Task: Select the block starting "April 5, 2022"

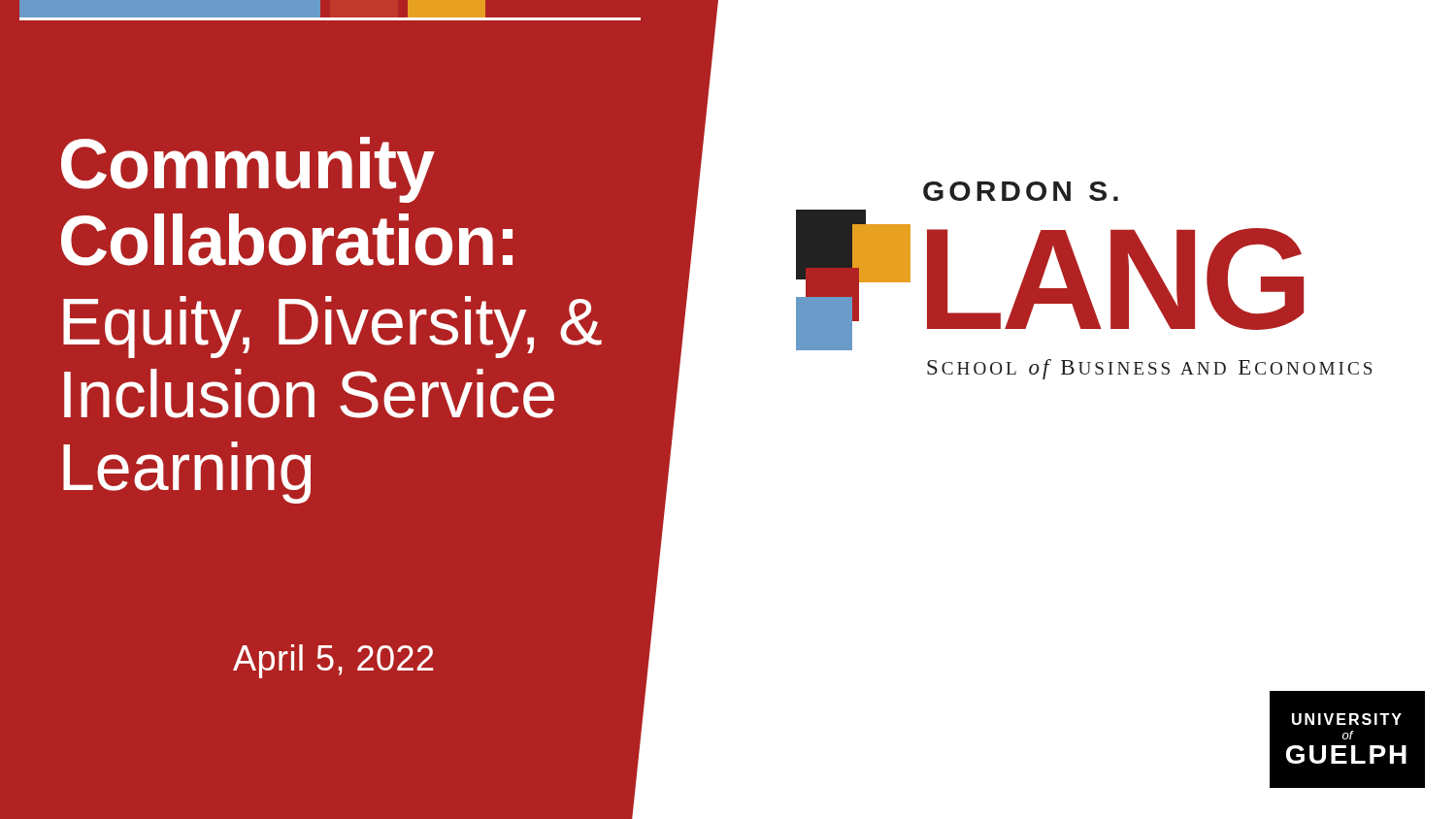Action: click(334, 658)
